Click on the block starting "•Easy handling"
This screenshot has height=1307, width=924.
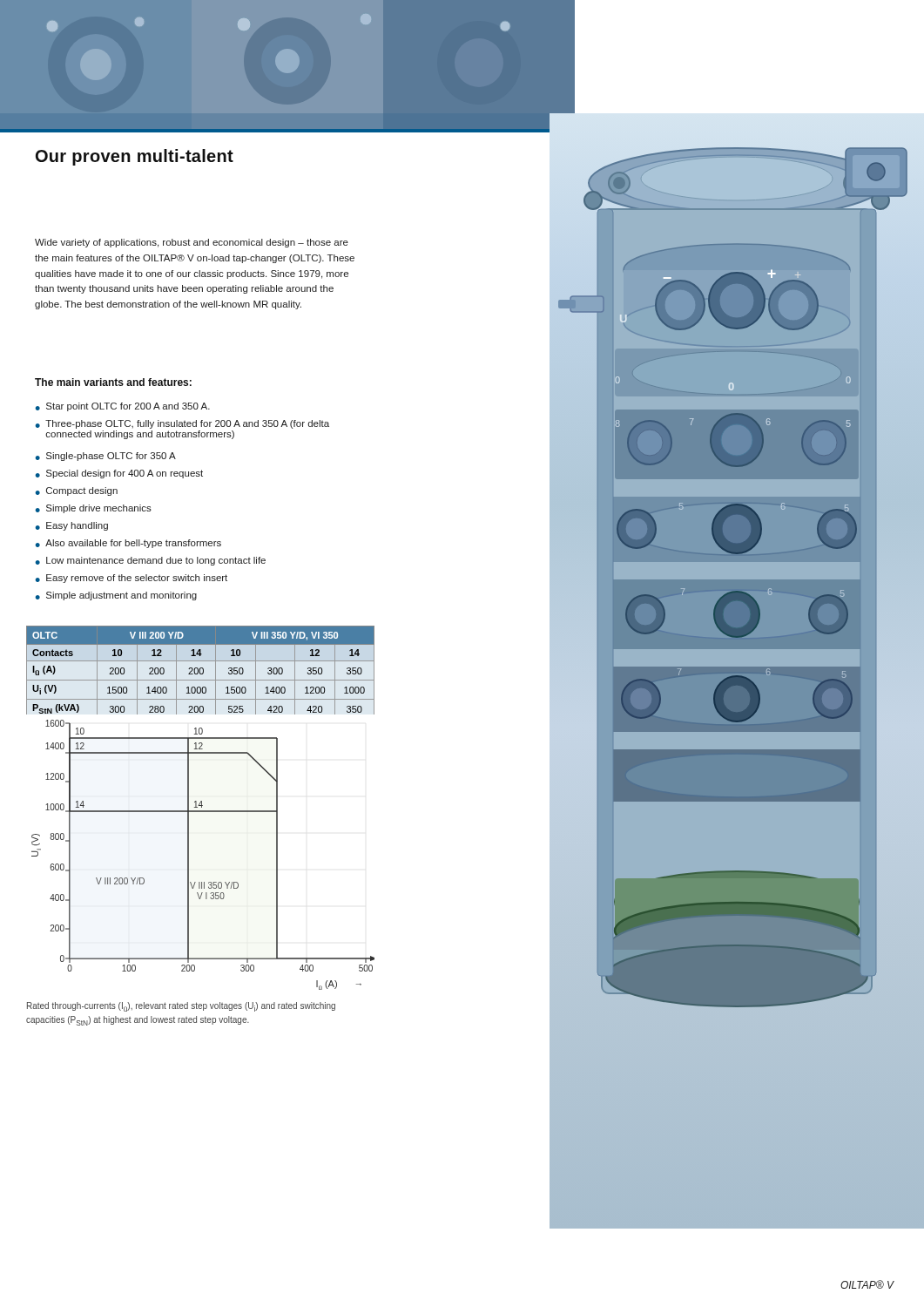point(72,529)
